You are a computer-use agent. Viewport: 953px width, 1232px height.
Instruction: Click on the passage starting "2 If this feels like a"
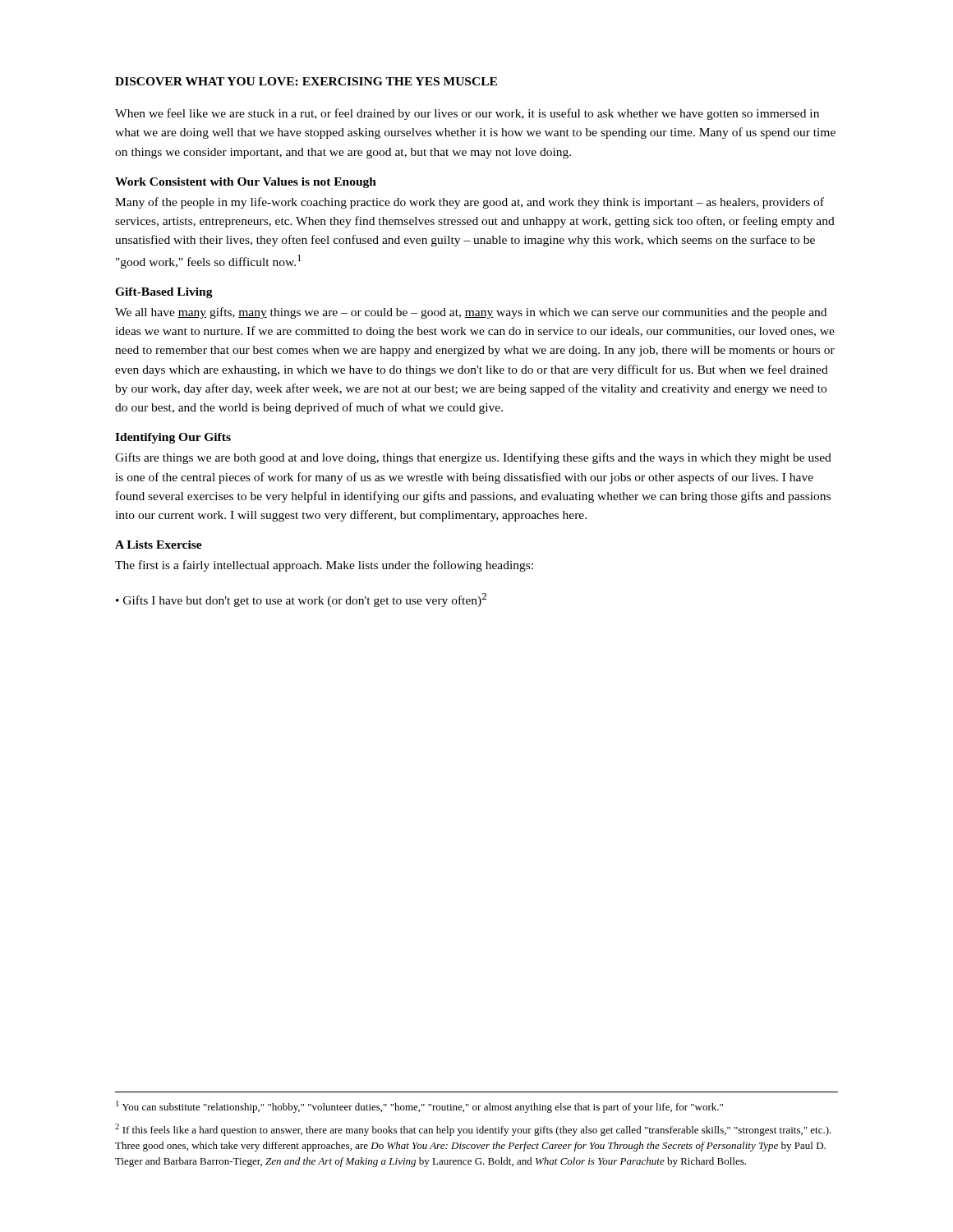click(473, 1144)
